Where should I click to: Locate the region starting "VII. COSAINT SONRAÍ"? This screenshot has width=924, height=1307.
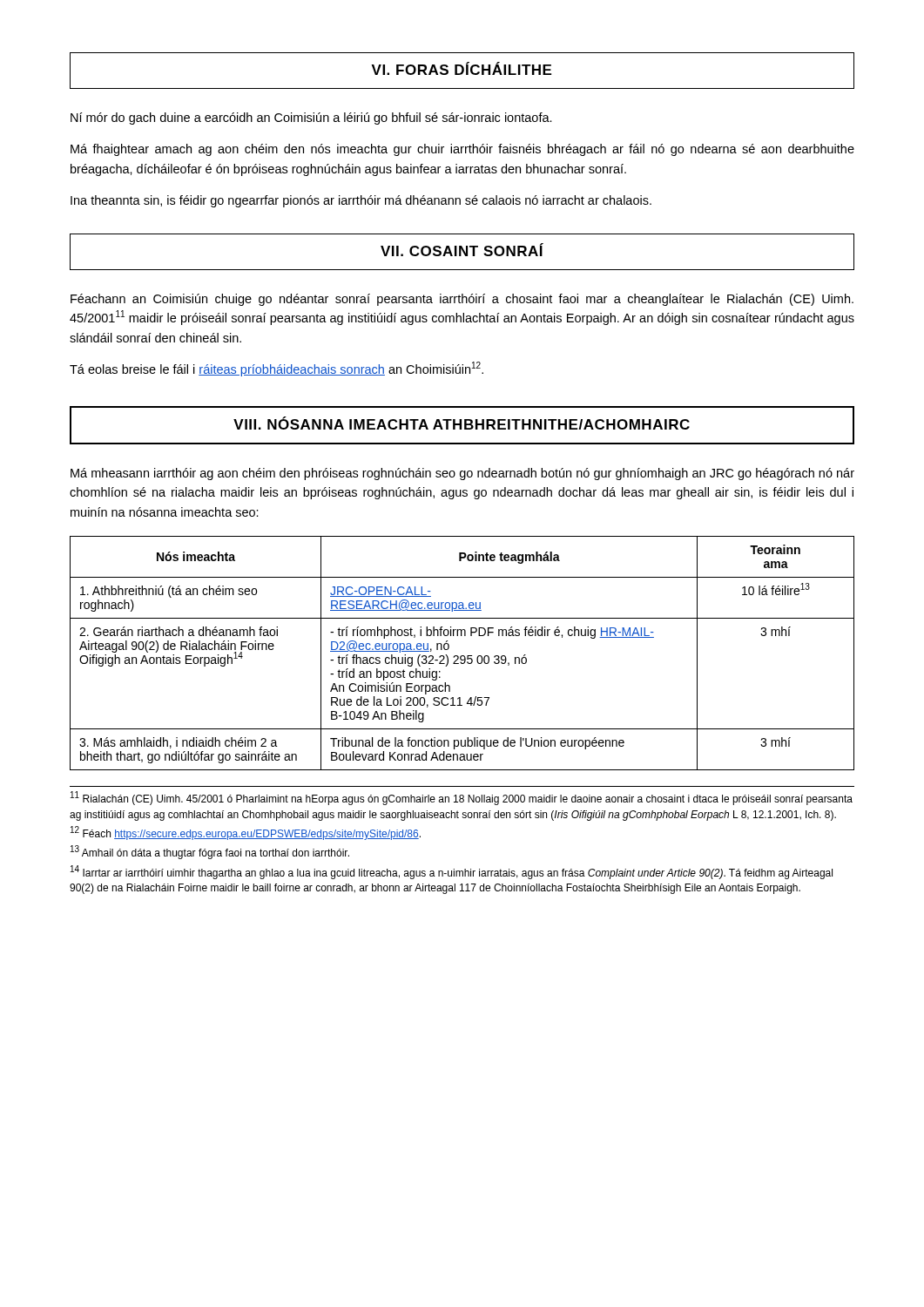tap(462, 251)
